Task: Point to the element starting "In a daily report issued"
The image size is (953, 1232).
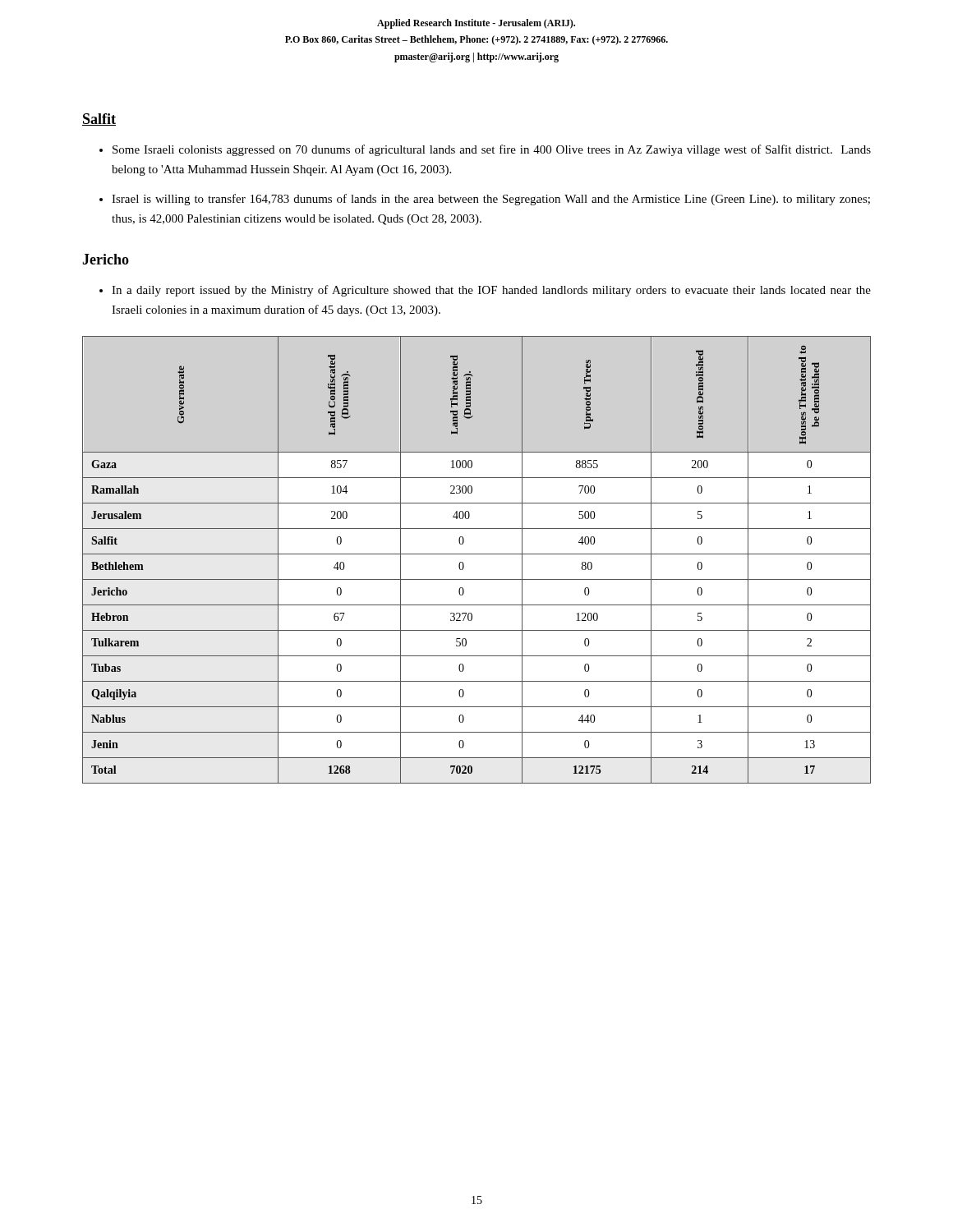Action: (x=491, y=300)
